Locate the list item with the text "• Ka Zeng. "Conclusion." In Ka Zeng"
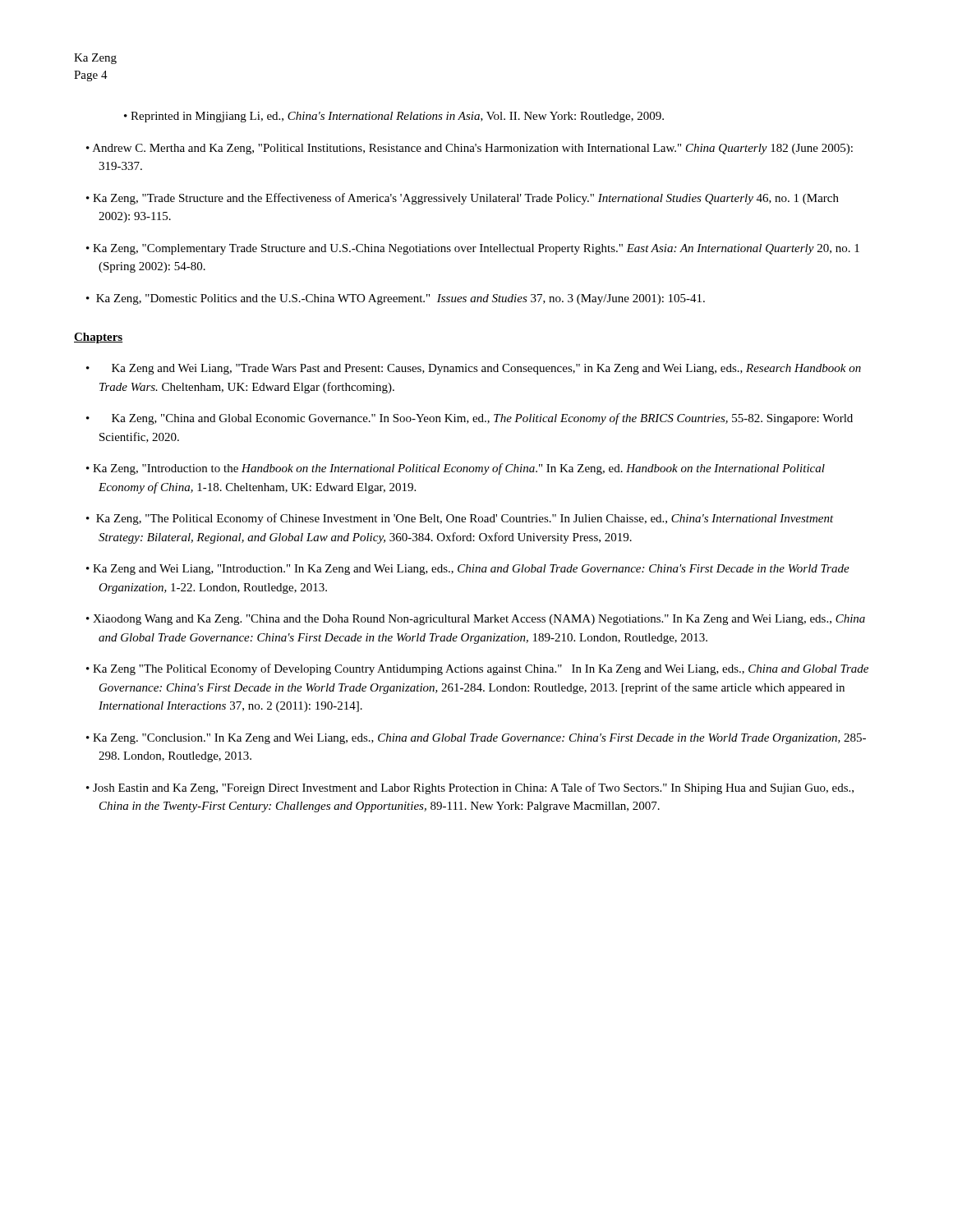This screenshot has height=1232, width=953. point(476,746)
